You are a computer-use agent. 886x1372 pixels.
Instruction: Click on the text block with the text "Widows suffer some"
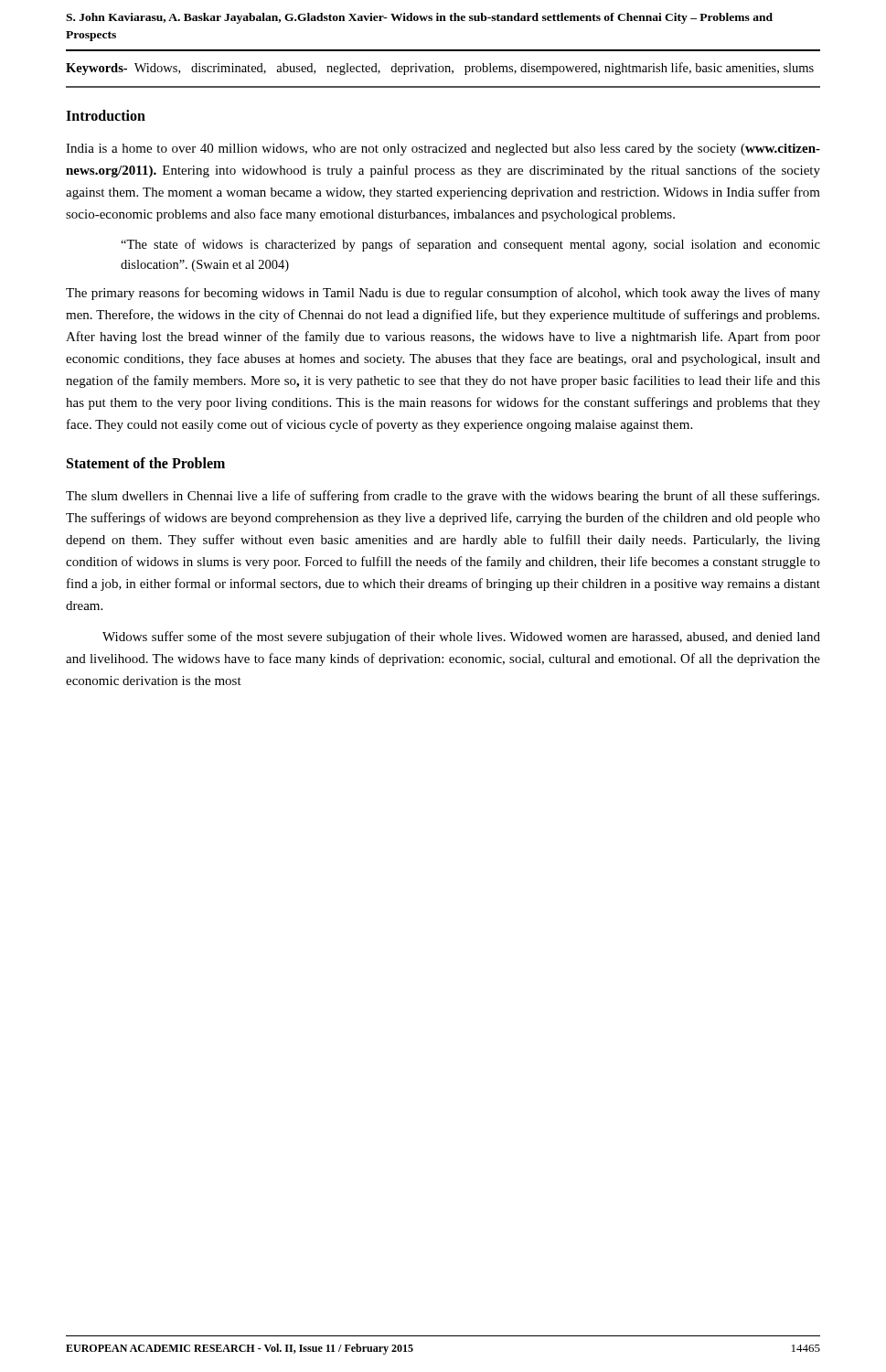(x=443, y=659)
